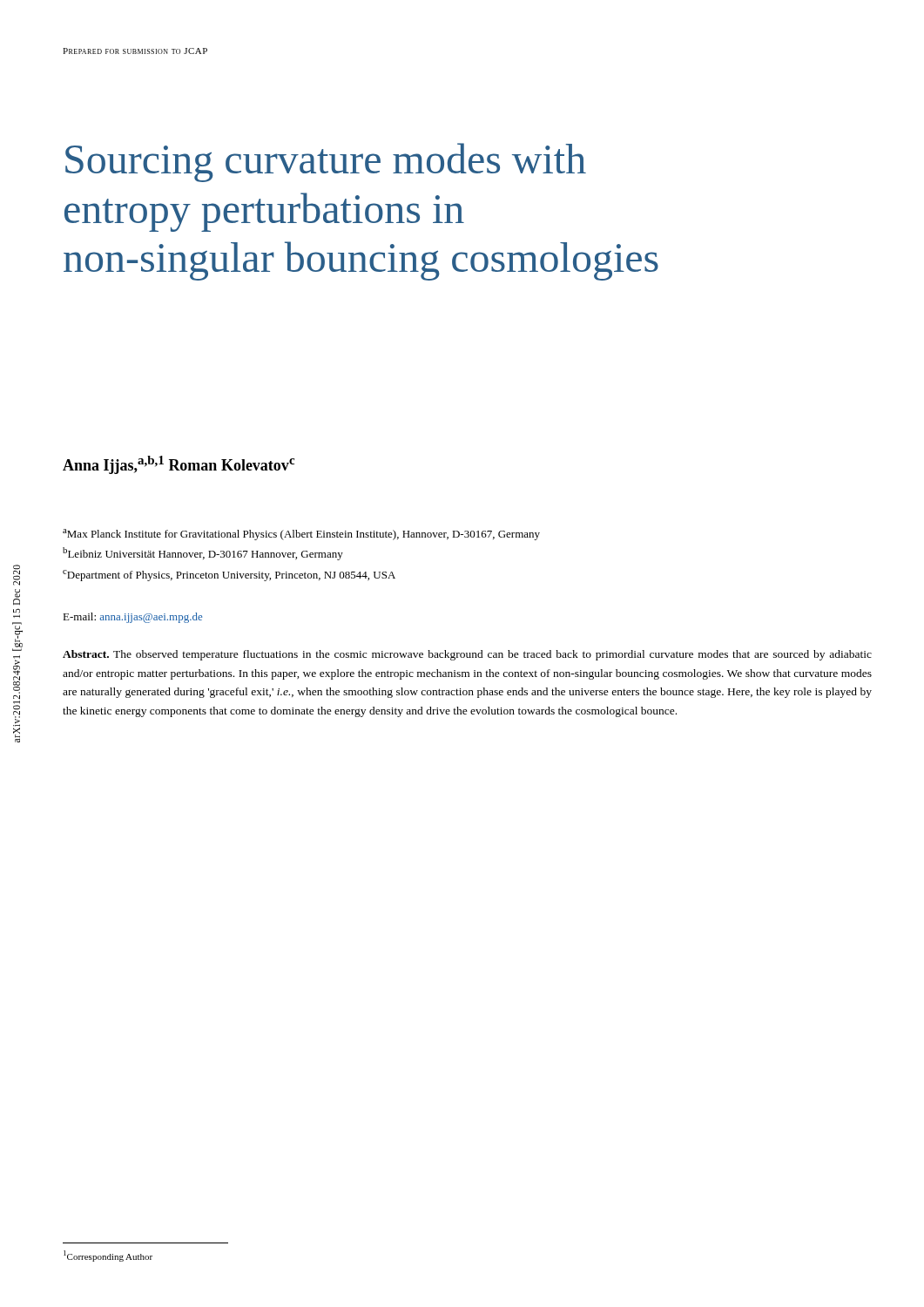Viewport: 924px width, 1307px height.
Task: Select the text block containing "aMax Planck Institute for Gravitational Physics"
Action: pyautogui.click(x=301, y=535)
